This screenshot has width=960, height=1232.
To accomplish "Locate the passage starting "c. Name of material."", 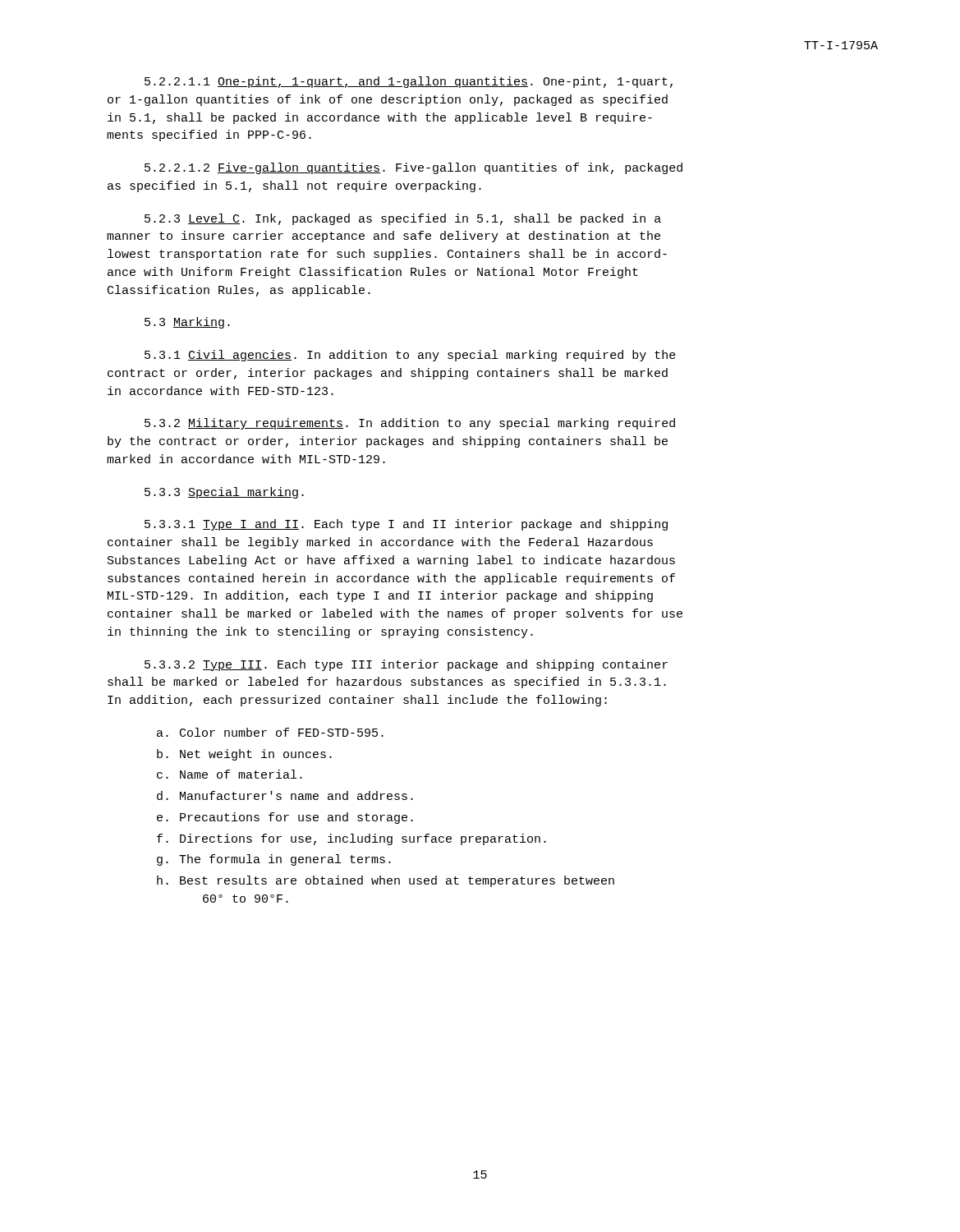I will [230, 774].
